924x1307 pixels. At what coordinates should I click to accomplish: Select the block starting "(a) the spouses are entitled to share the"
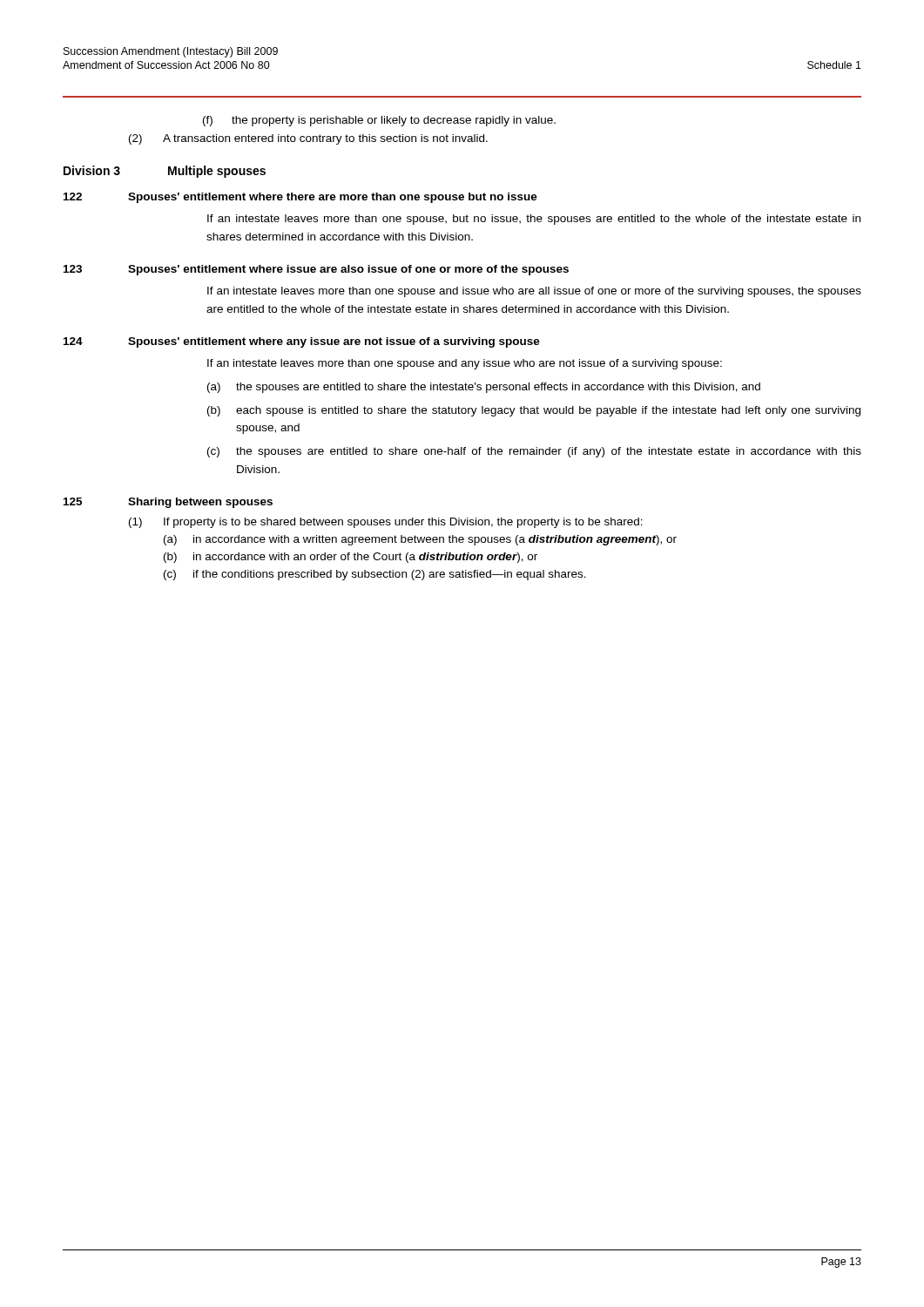click(x=534, y=387)
